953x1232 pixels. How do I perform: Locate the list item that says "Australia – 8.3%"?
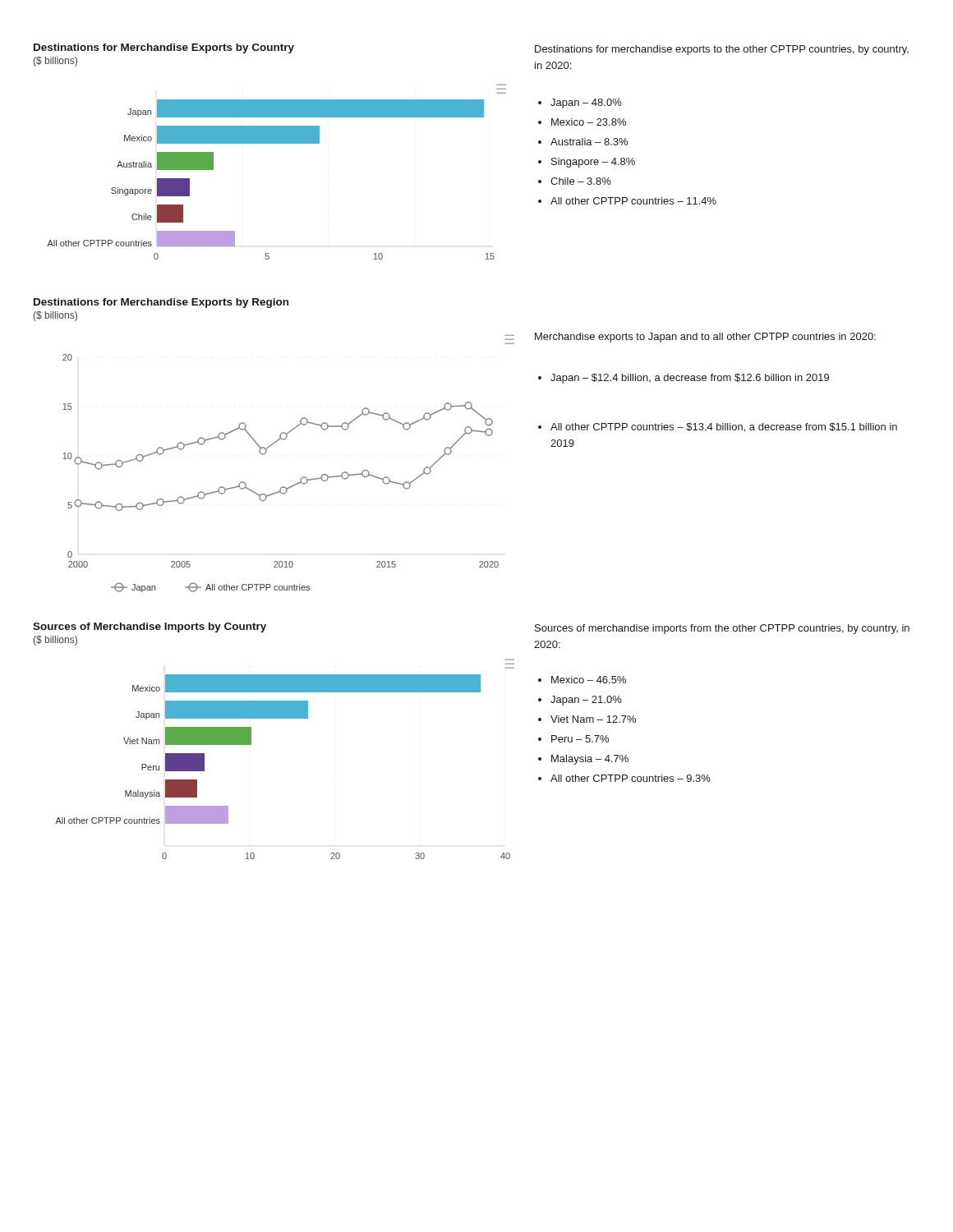pyautogui.click(x=583, y=142)
